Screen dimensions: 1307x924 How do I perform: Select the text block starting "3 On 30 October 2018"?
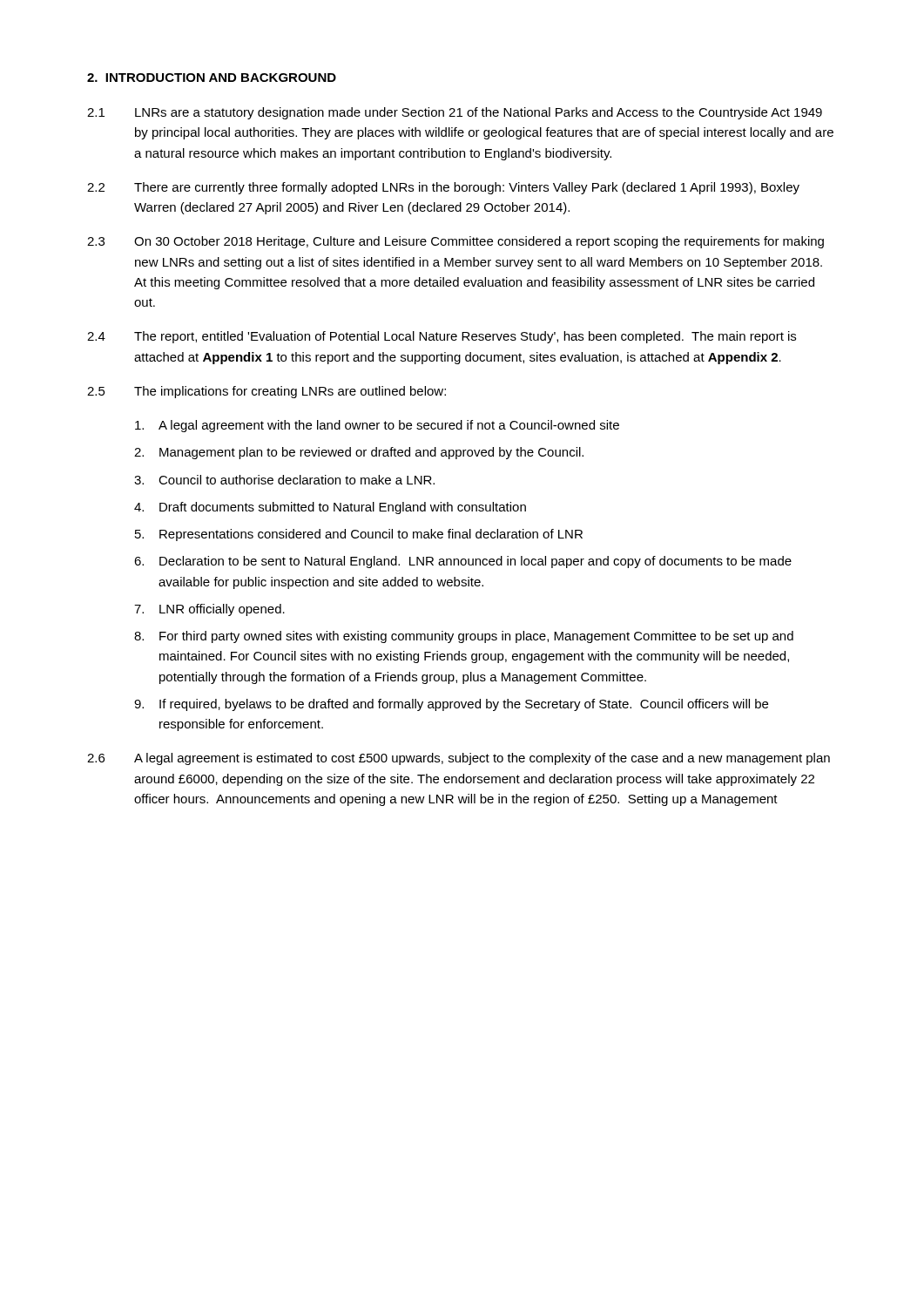coord(462,272)
